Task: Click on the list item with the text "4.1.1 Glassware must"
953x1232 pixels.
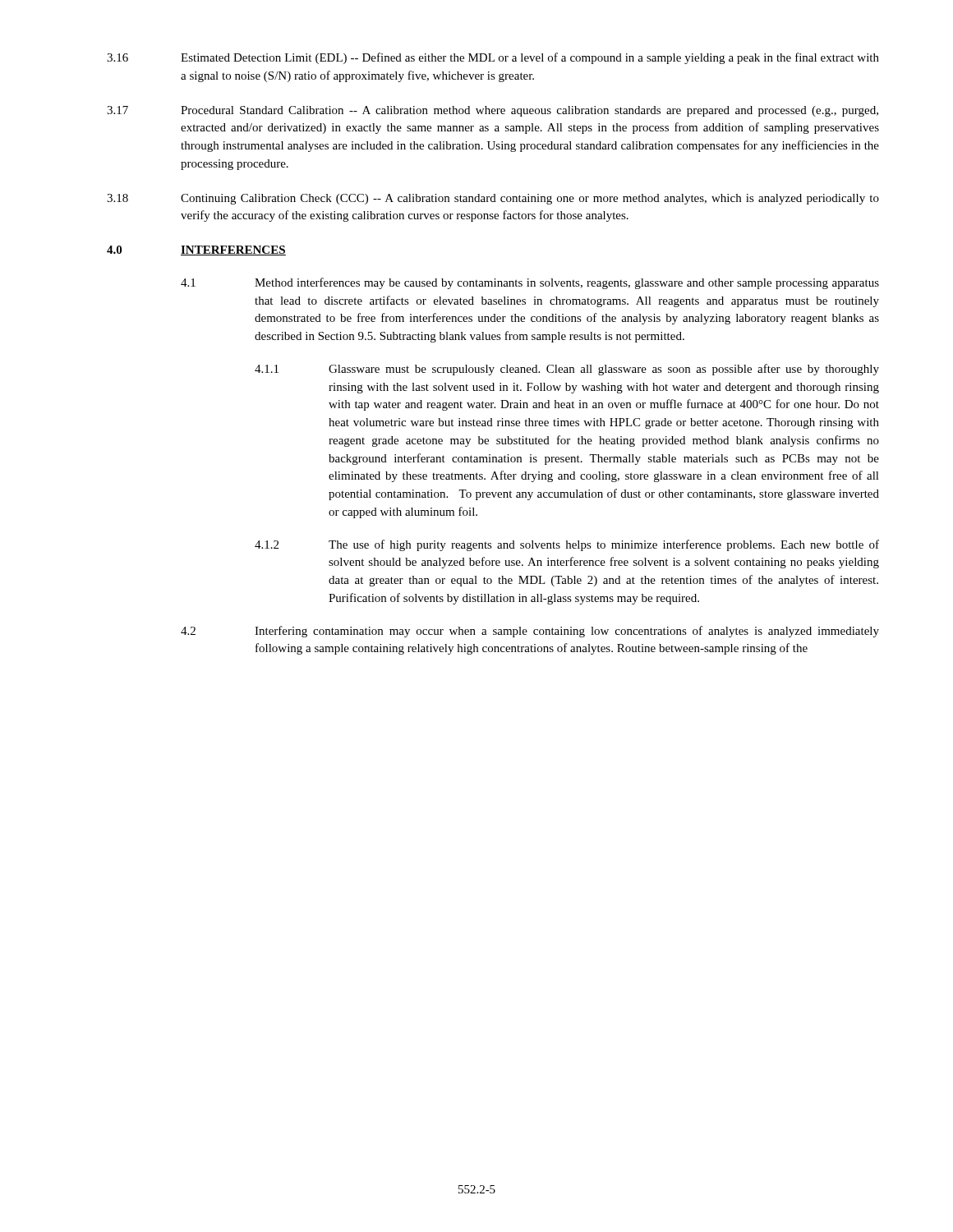Action: tap(567, 441)
